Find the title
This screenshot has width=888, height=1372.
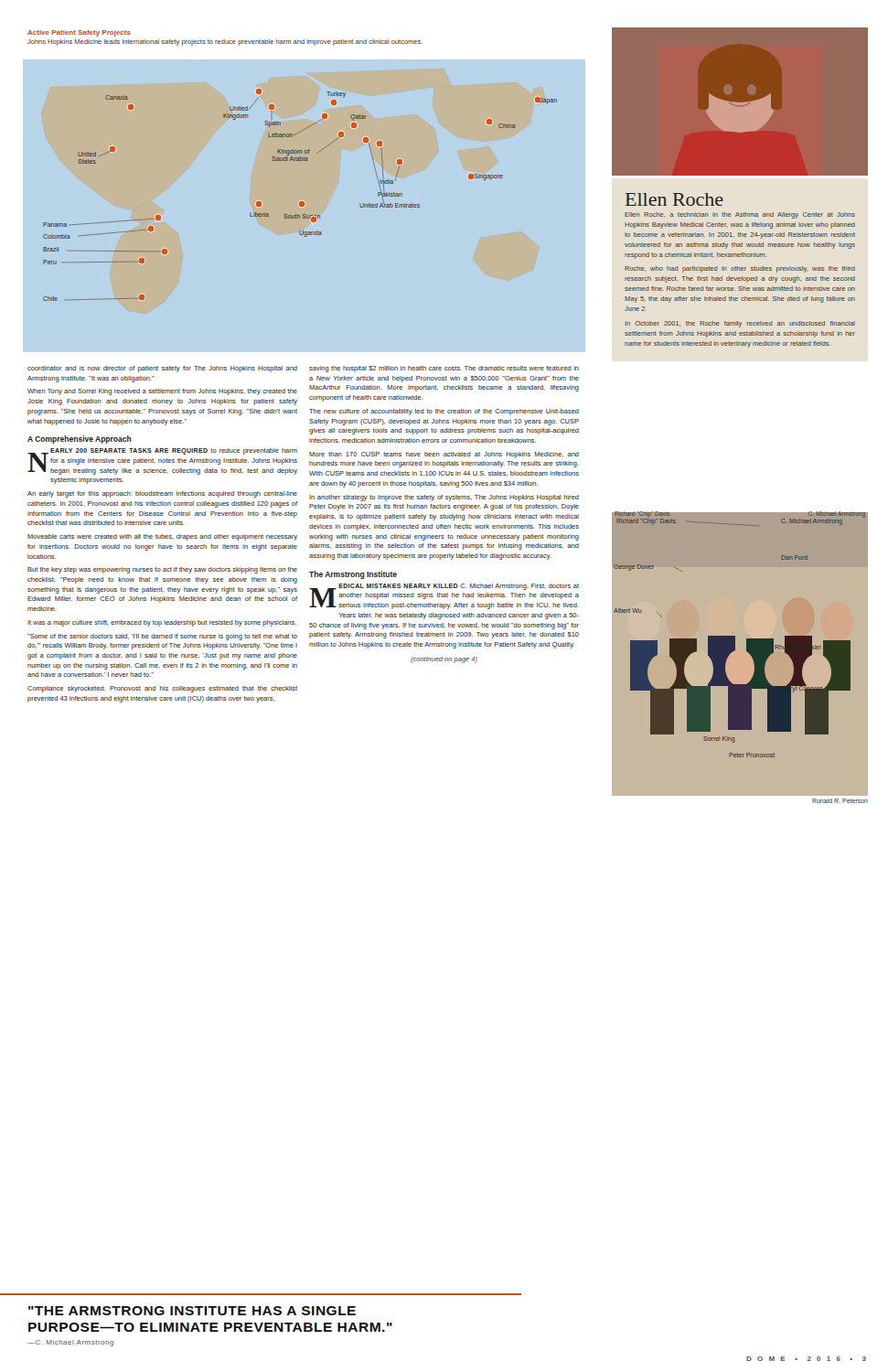(674, 199)
